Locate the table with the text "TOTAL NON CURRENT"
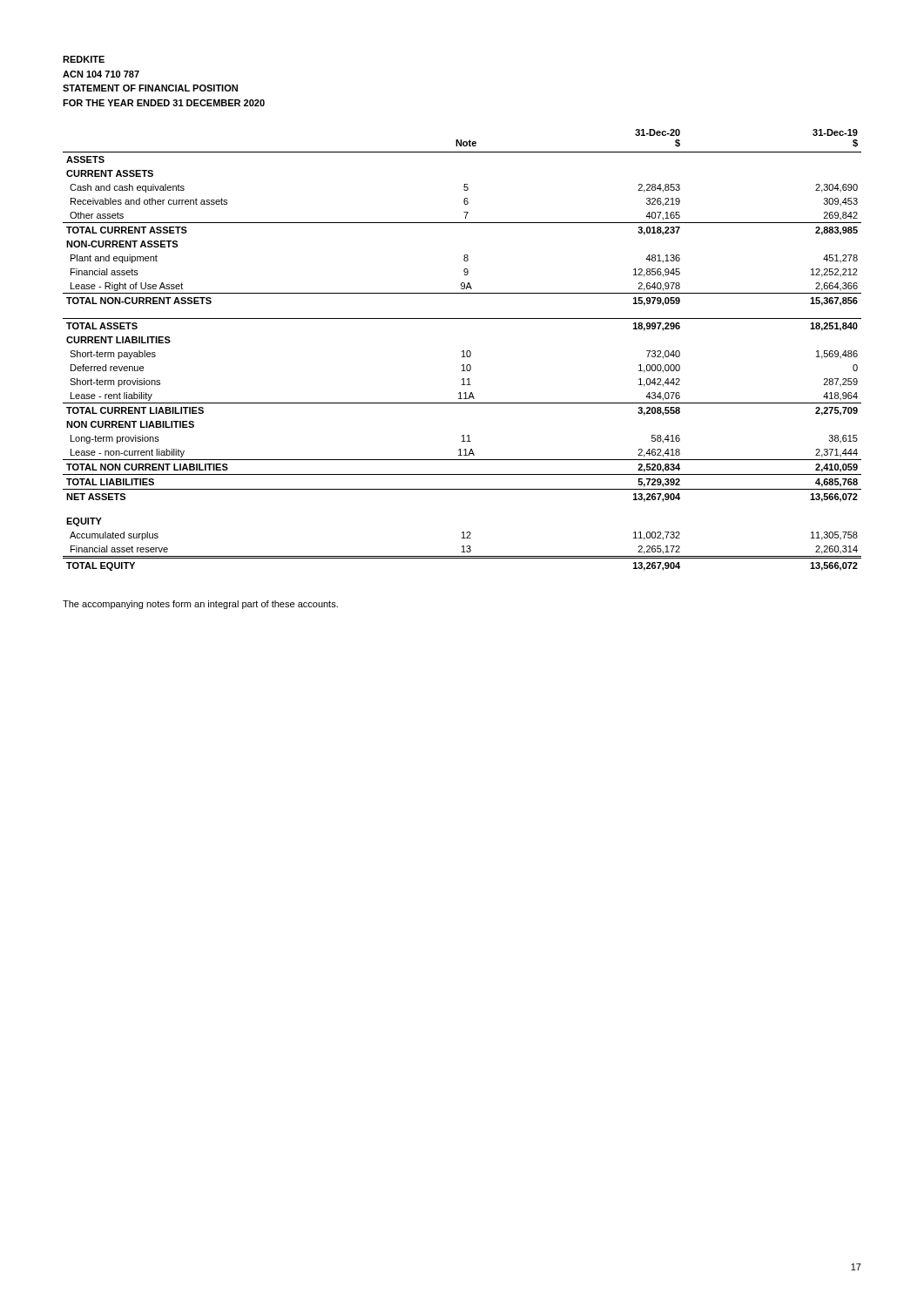 [462, 349]
